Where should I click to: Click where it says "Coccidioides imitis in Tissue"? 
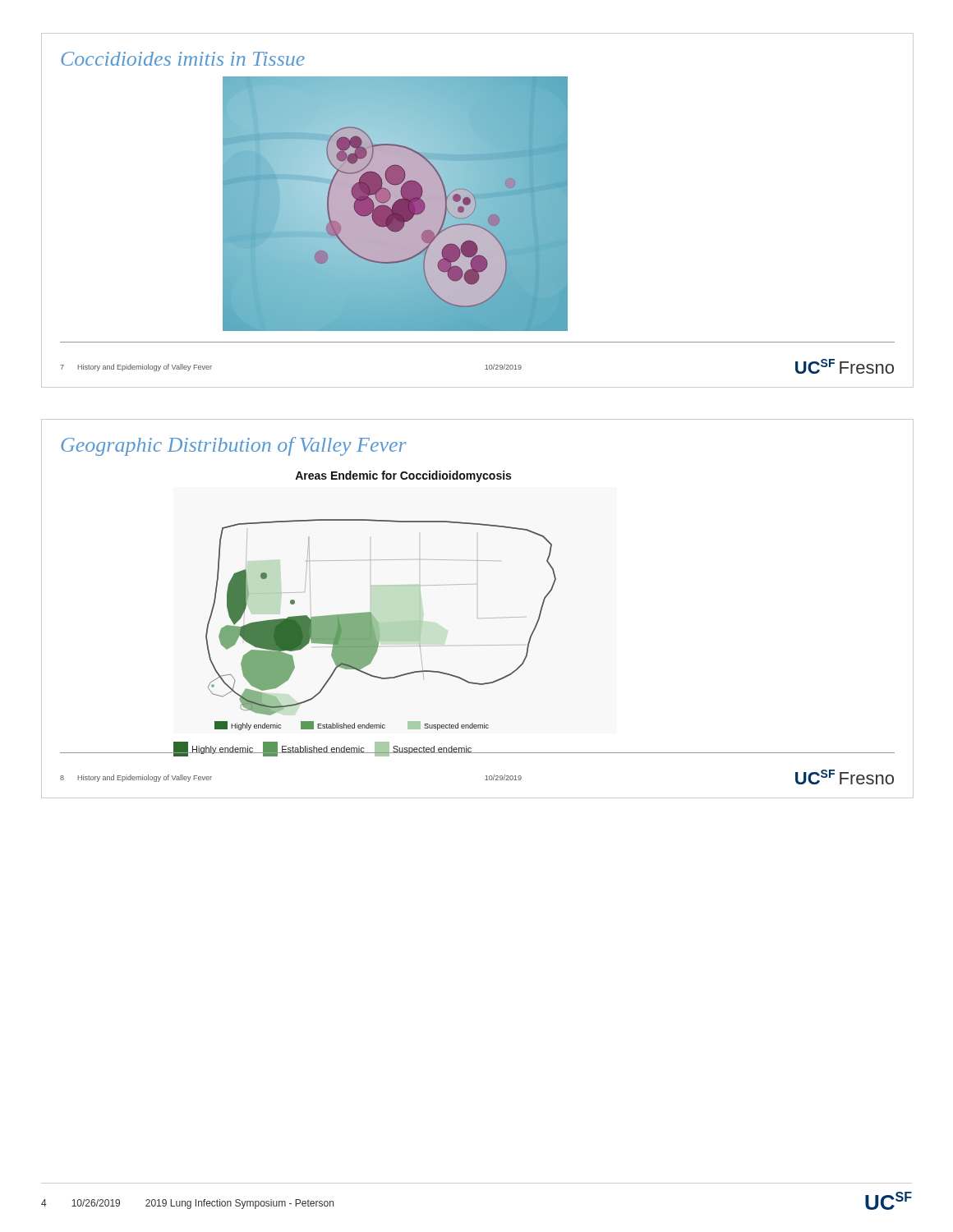click(x=182, y=59)
